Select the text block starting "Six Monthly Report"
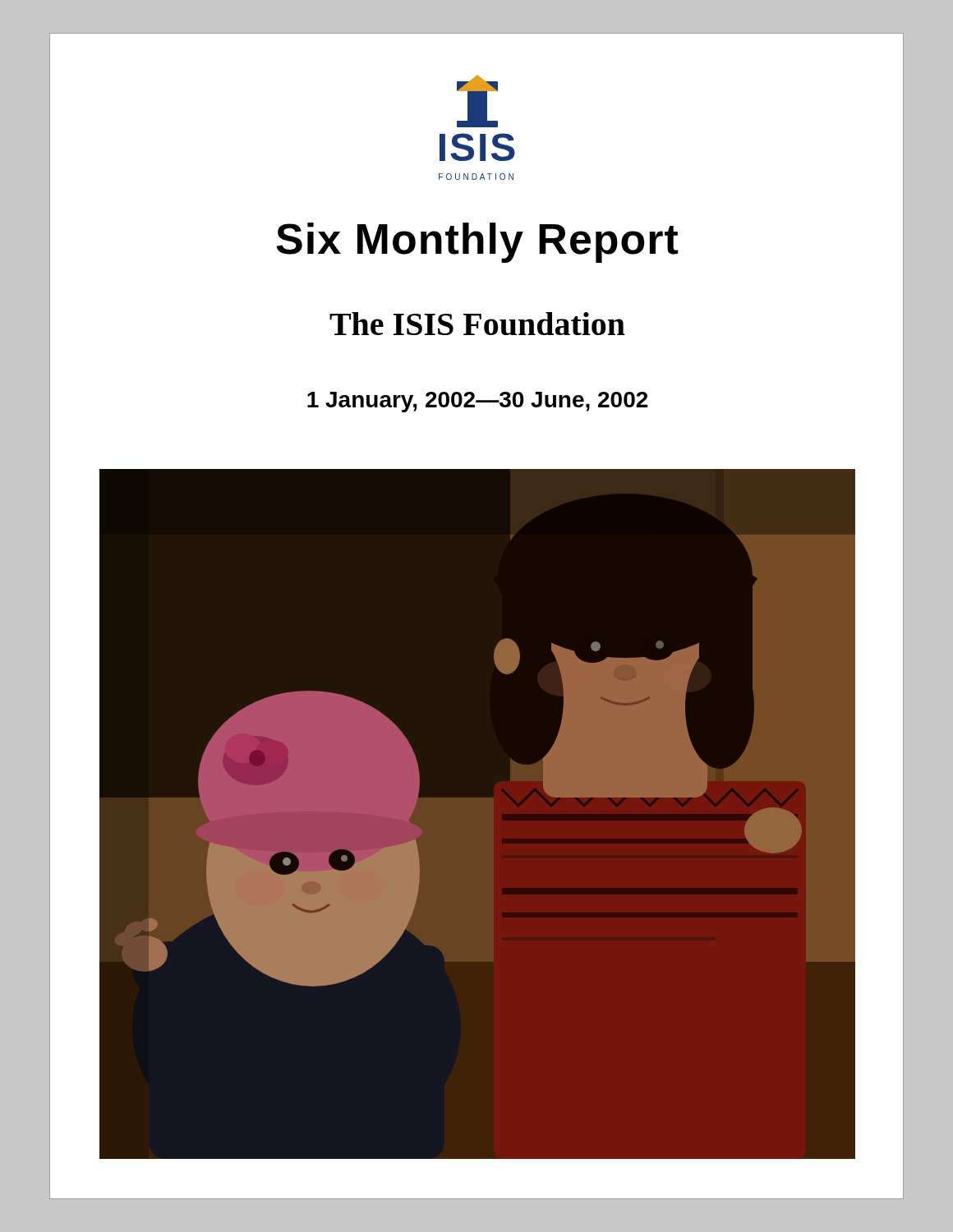 pos(477,239)
